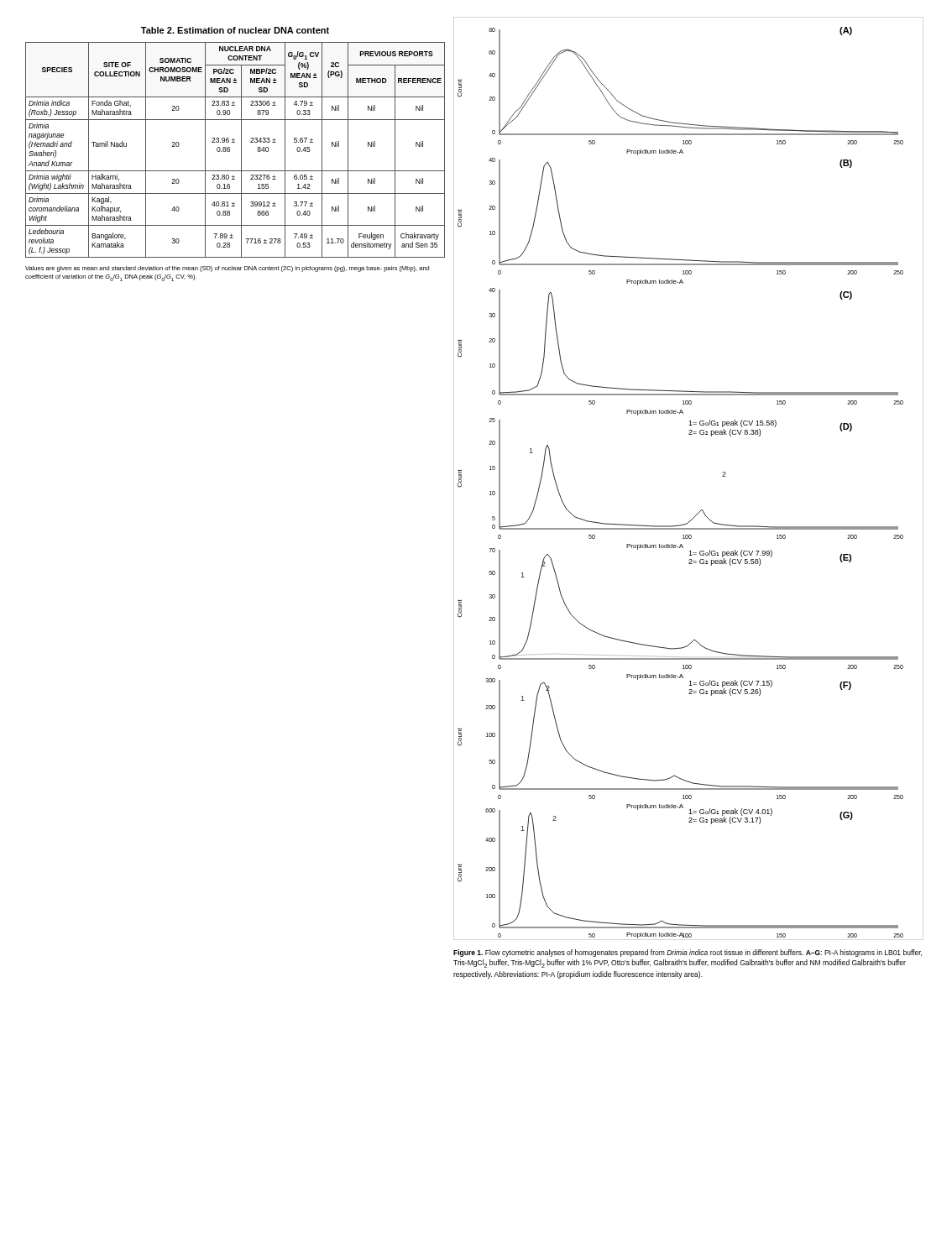Navigate to the text block starting "Figure 1. Flow cytometric analyses of"

688,964
